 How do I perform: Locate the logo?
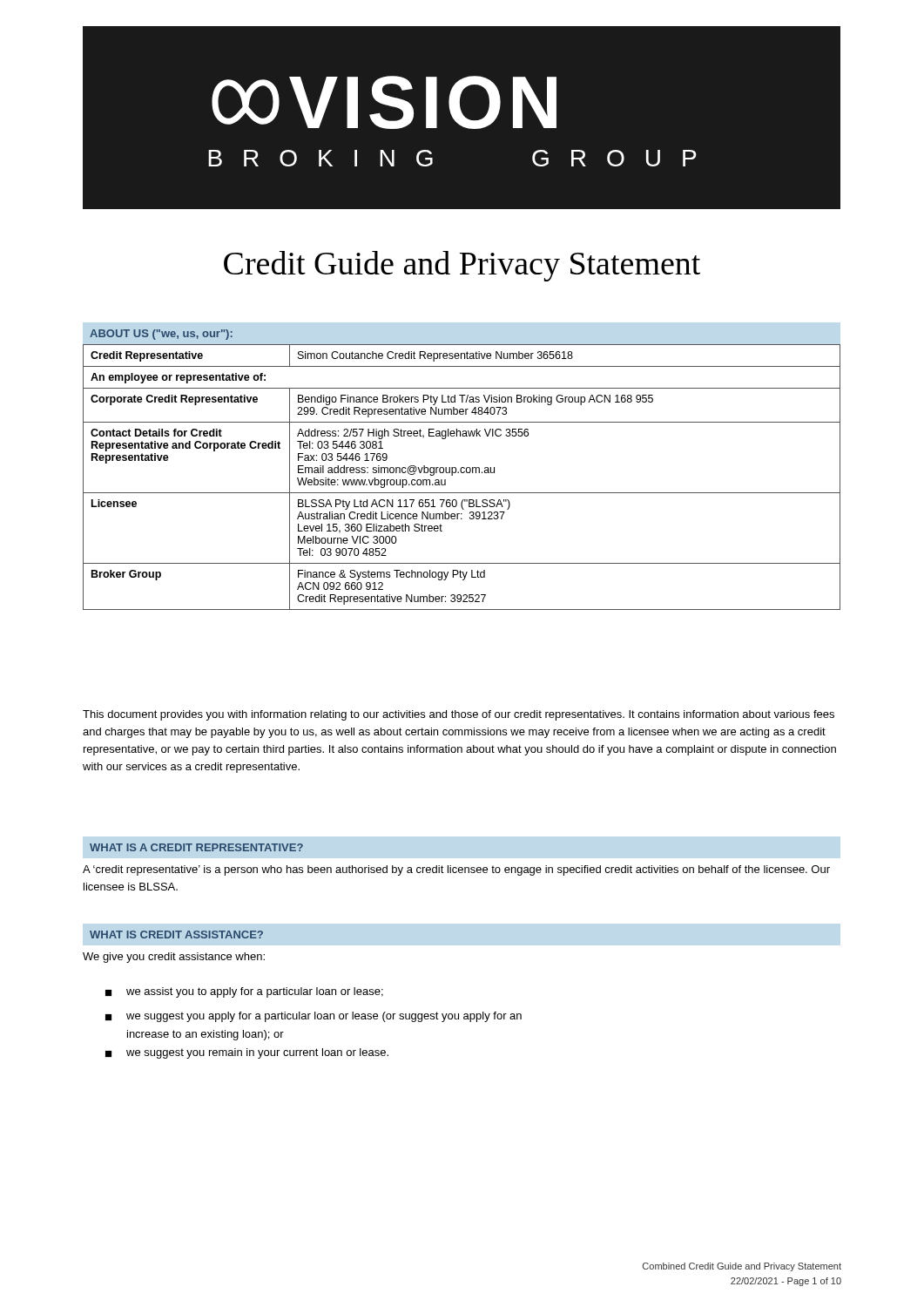point(462,118)
